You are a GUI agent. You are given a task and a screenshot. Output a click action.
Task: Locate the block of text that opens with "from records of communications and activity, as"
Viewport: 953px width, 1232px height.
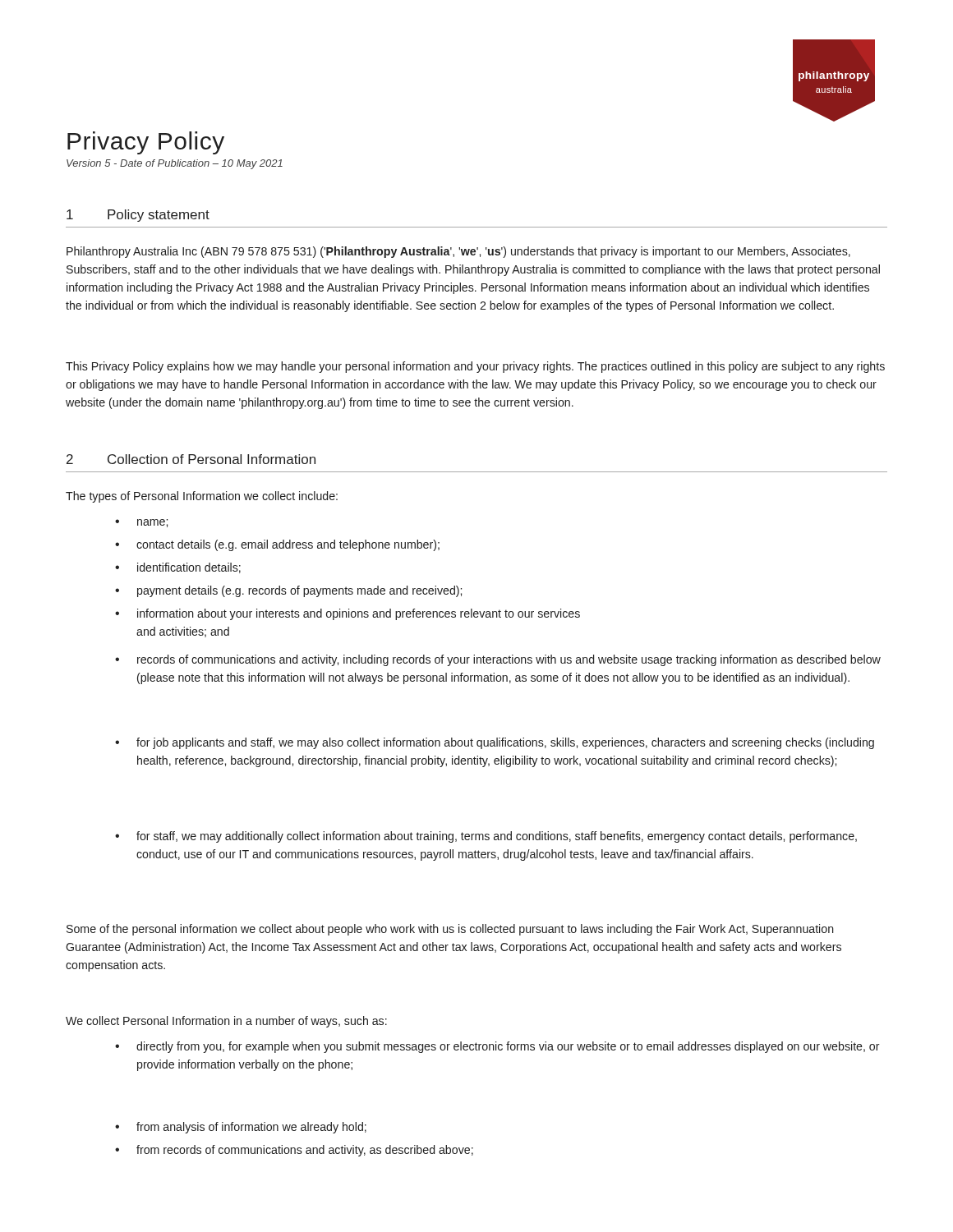click(x=476, y=1150)
